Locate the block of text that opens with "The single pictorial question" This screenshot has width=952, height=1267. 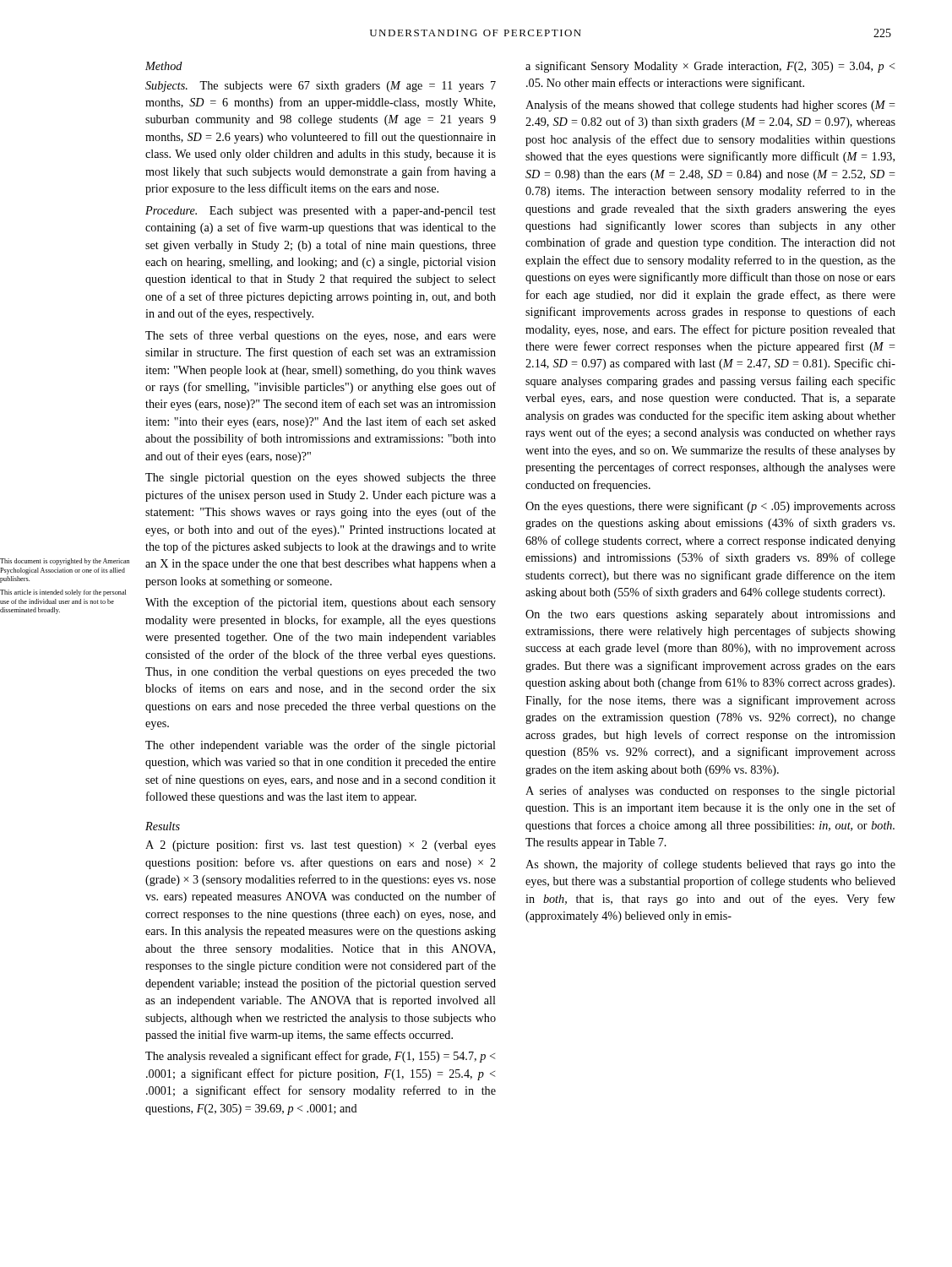(321, 529)
